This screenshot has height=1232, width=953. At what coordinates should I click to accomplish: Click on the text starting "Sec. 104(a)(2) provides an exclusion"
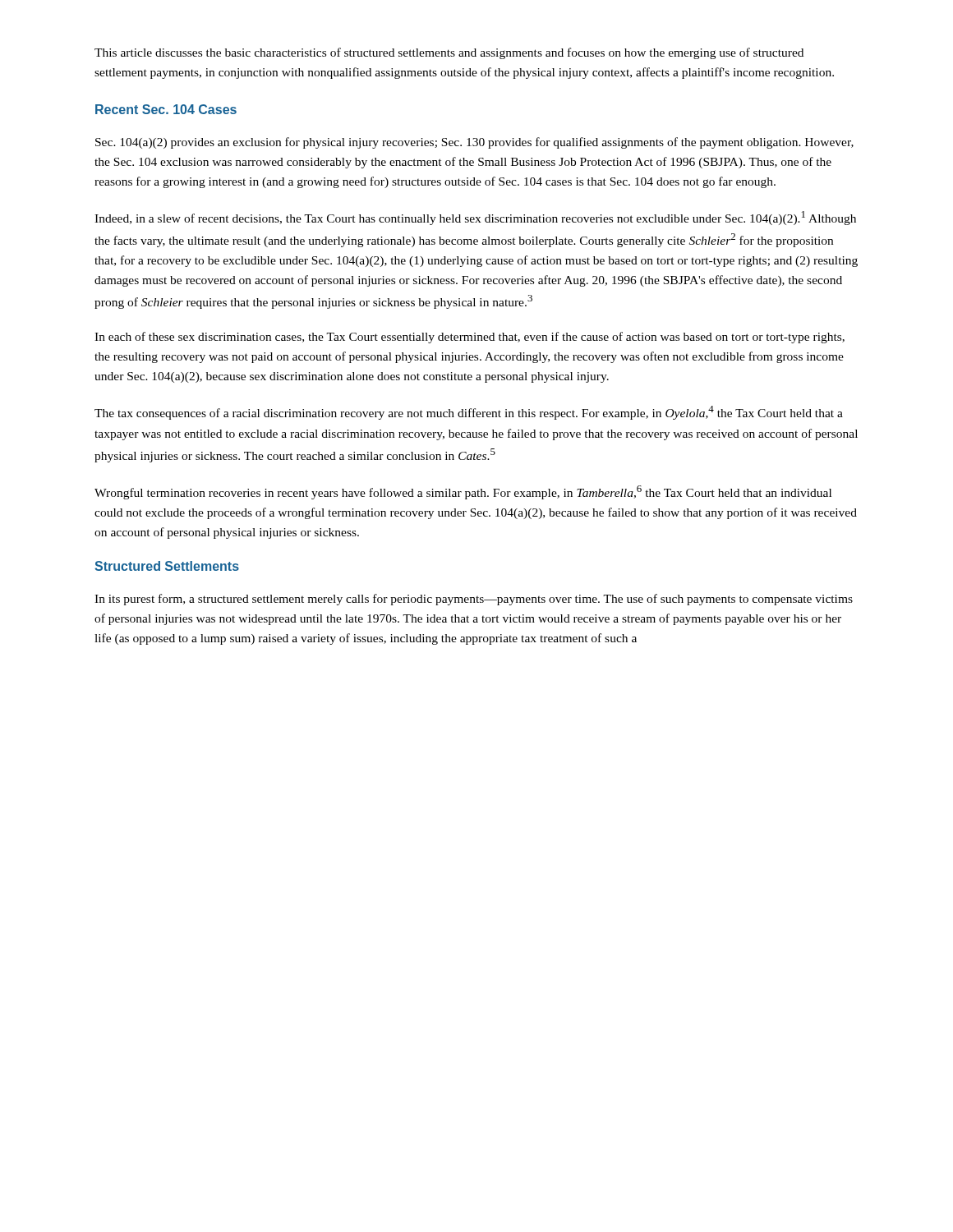pos(474,161)
